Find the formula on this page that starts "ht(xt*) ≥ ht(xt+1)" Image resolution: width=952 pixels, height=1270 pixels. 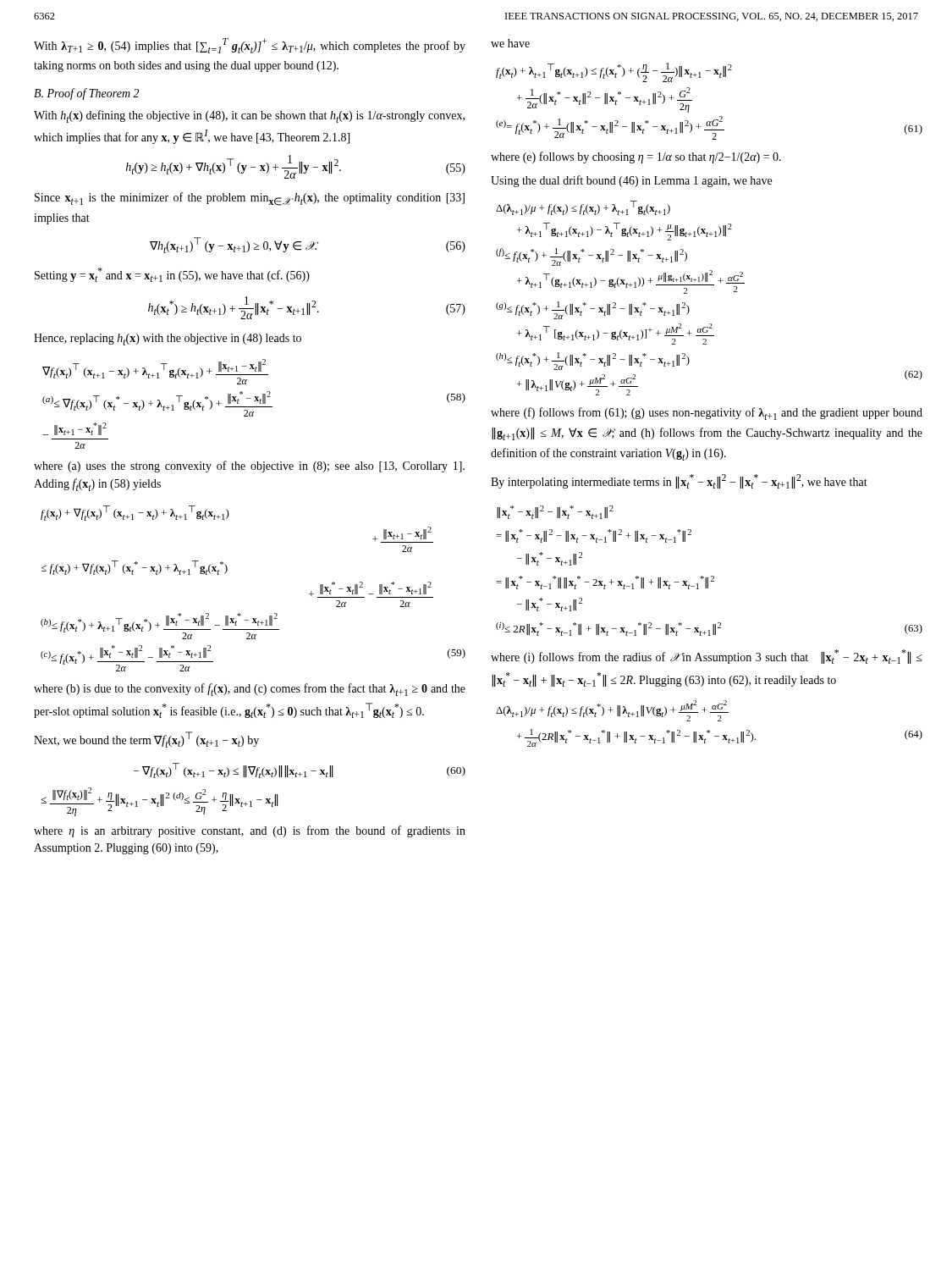click(x=250, y=309)
